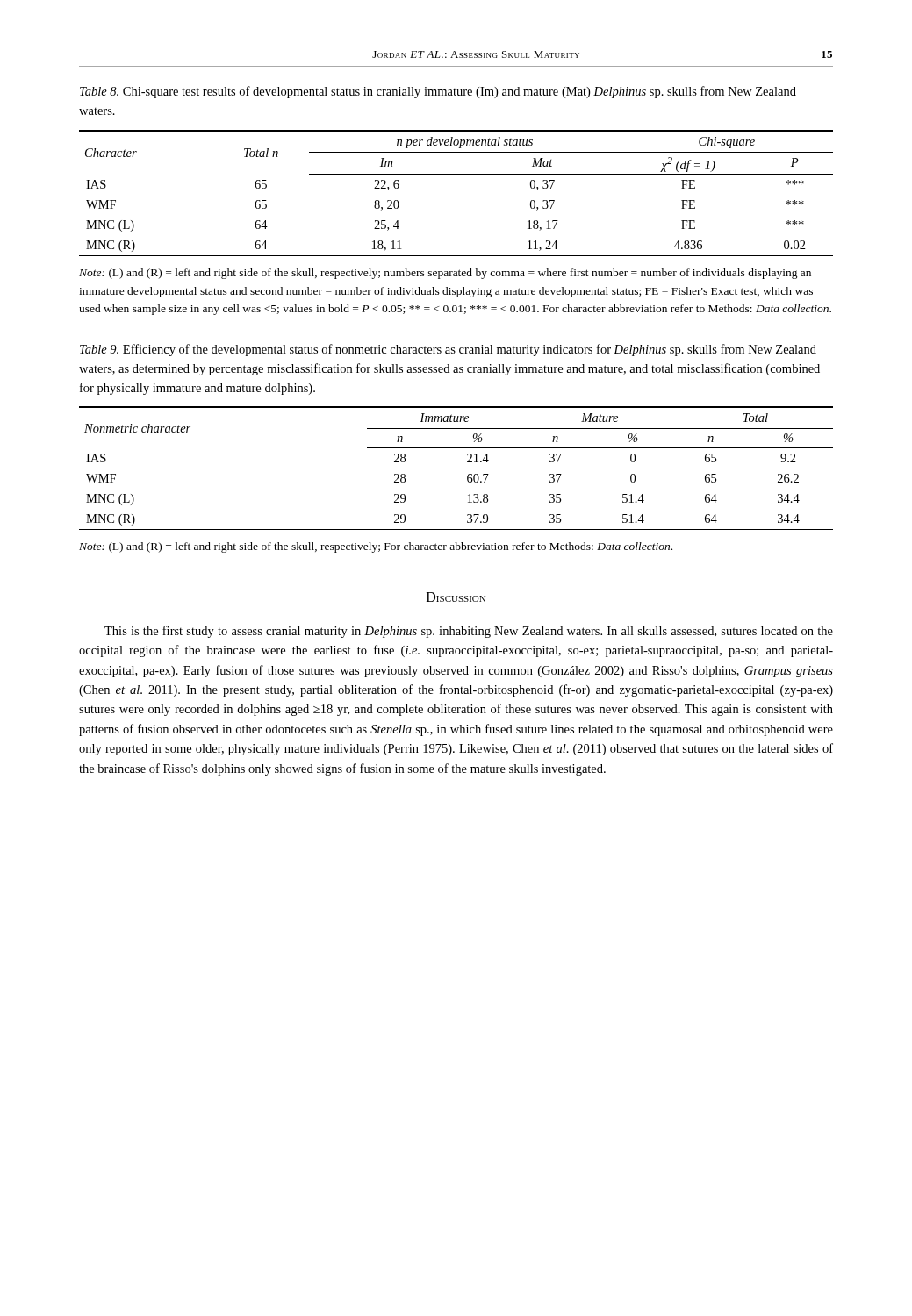Click the caption that begins "Table 9. Efficiency of the developmental status"

(450, 368)
